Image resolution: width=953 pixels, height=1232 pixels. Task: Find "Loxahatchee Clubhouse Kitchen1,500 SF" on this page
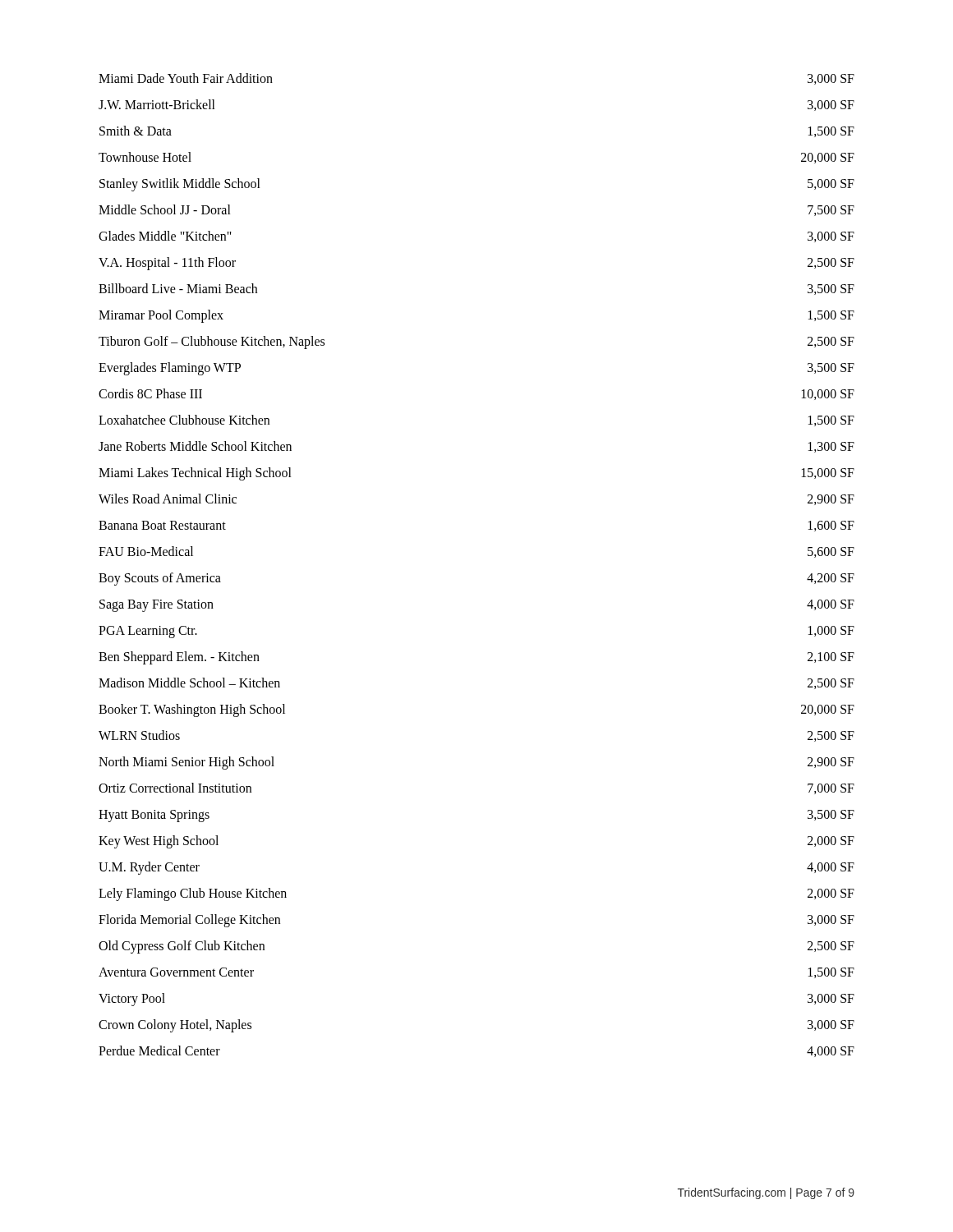(x=186, y=420)
